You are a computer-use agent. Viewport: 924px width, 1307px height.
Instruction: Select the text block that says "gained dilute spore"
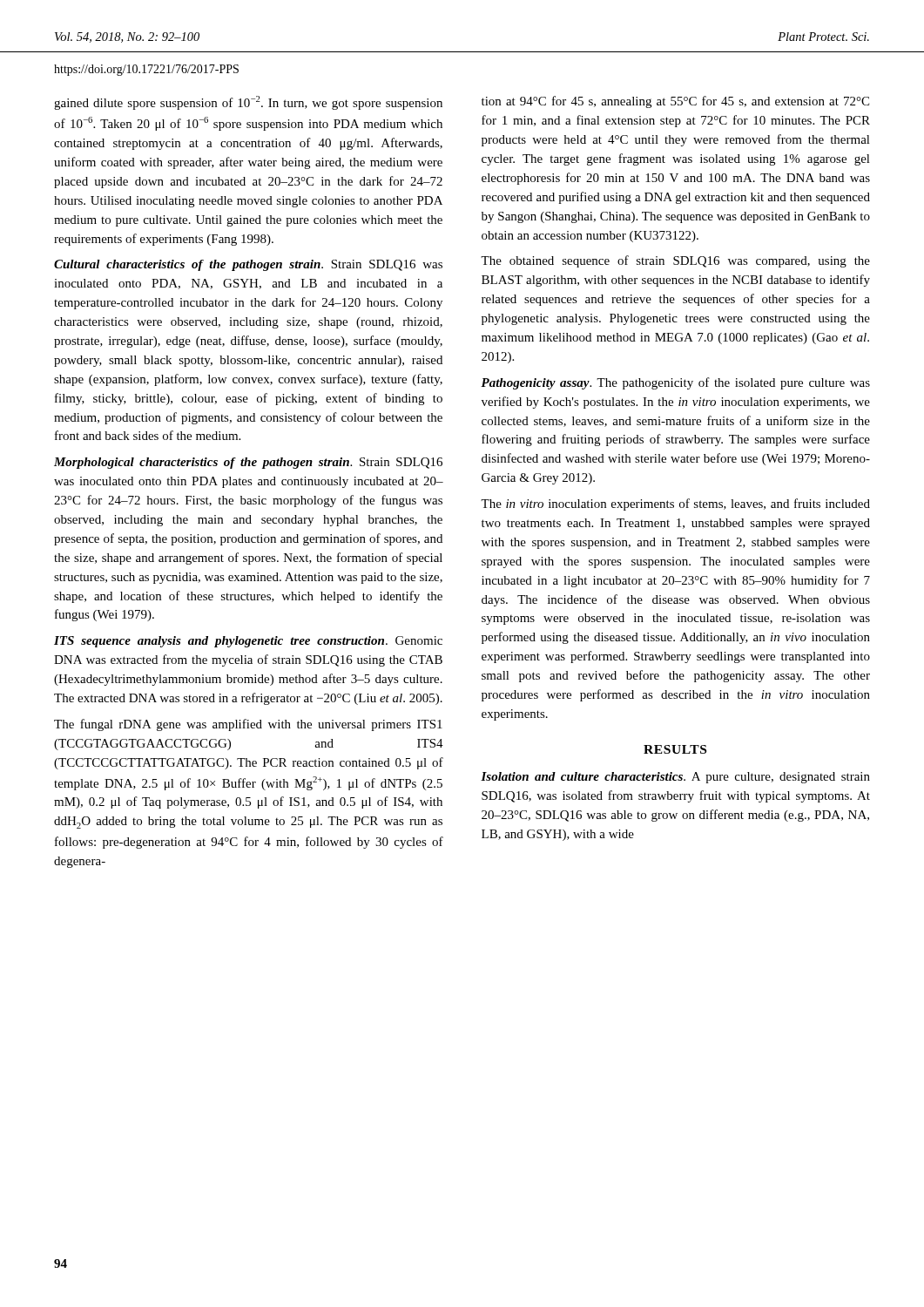(x=248, y=171)
